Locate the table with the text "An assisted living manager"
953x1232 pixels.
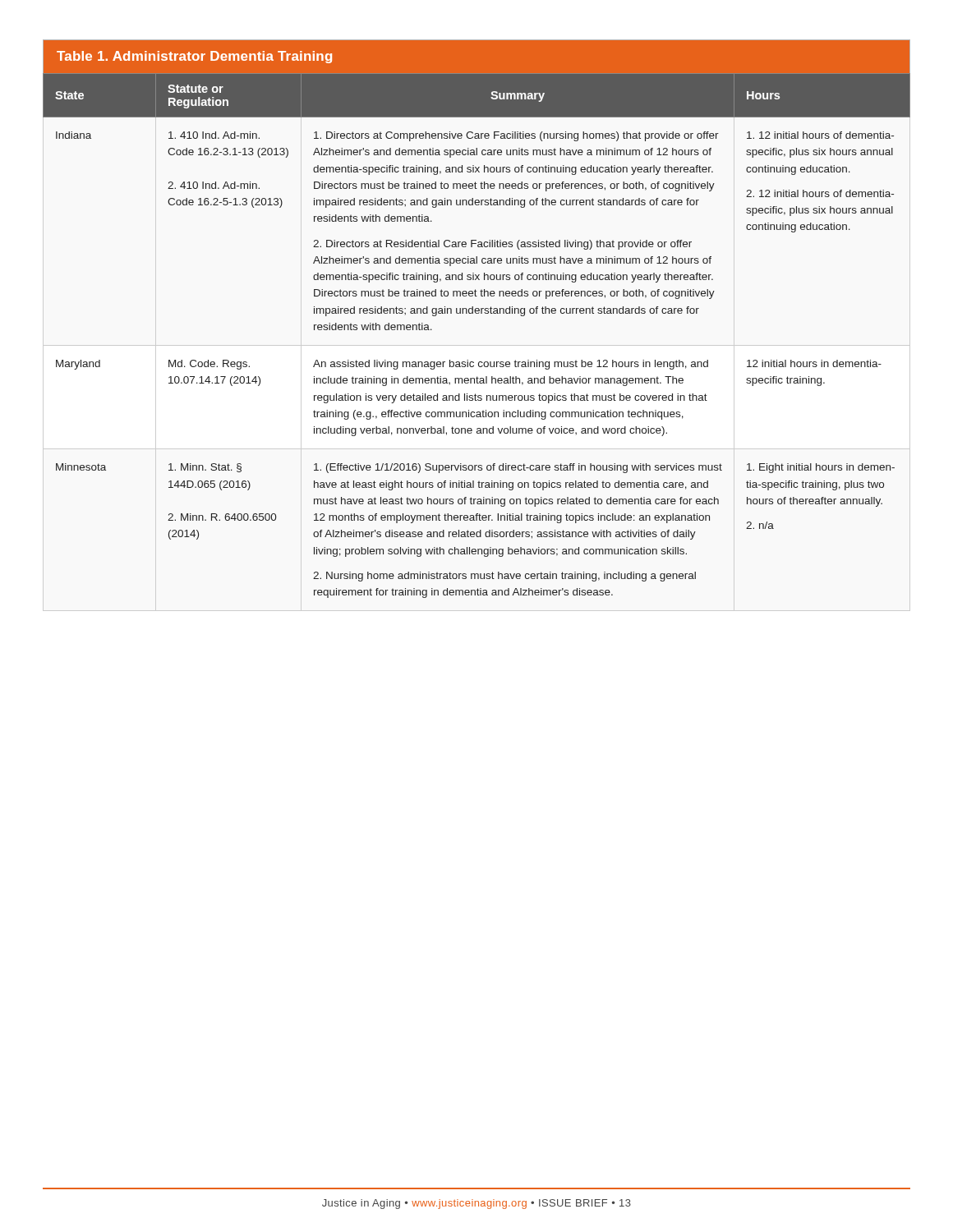[x=476, y=325]
